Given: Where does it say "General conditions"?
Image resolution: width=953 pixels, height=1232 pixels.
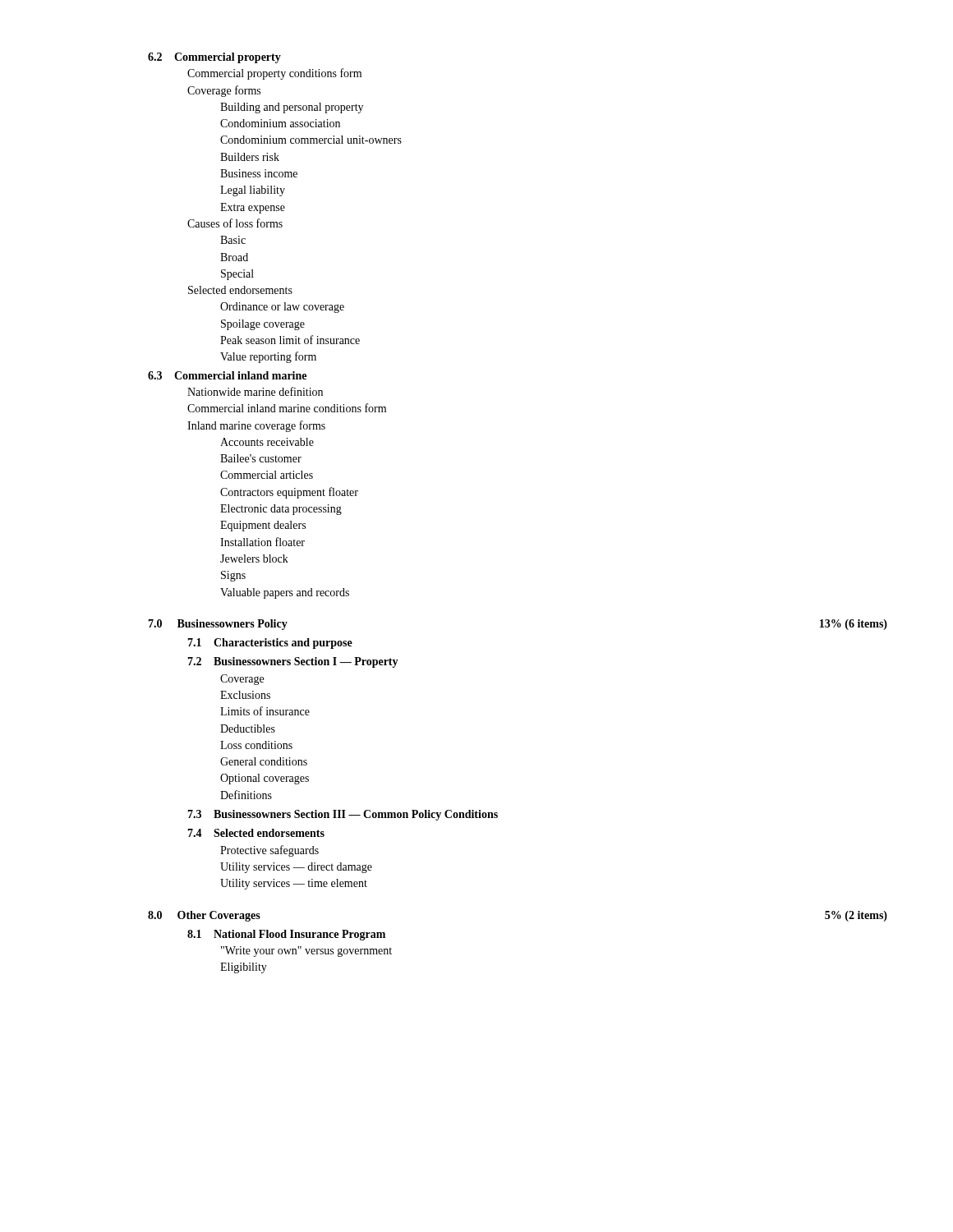Looking at the screenshot, I should pos(264,762).
